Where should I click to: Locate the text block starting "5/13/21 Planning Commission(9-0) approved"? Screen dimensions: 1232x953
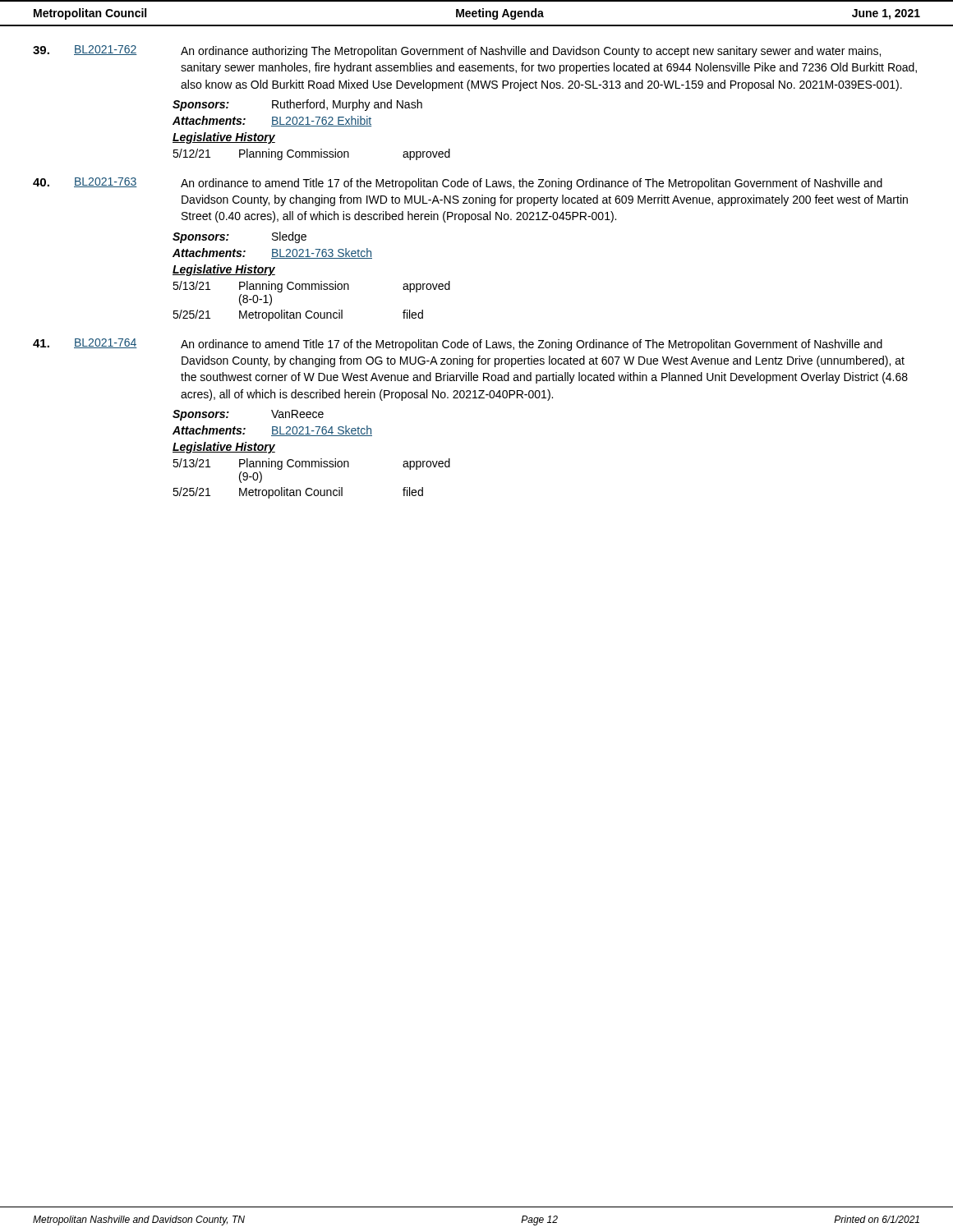[329, 470]
